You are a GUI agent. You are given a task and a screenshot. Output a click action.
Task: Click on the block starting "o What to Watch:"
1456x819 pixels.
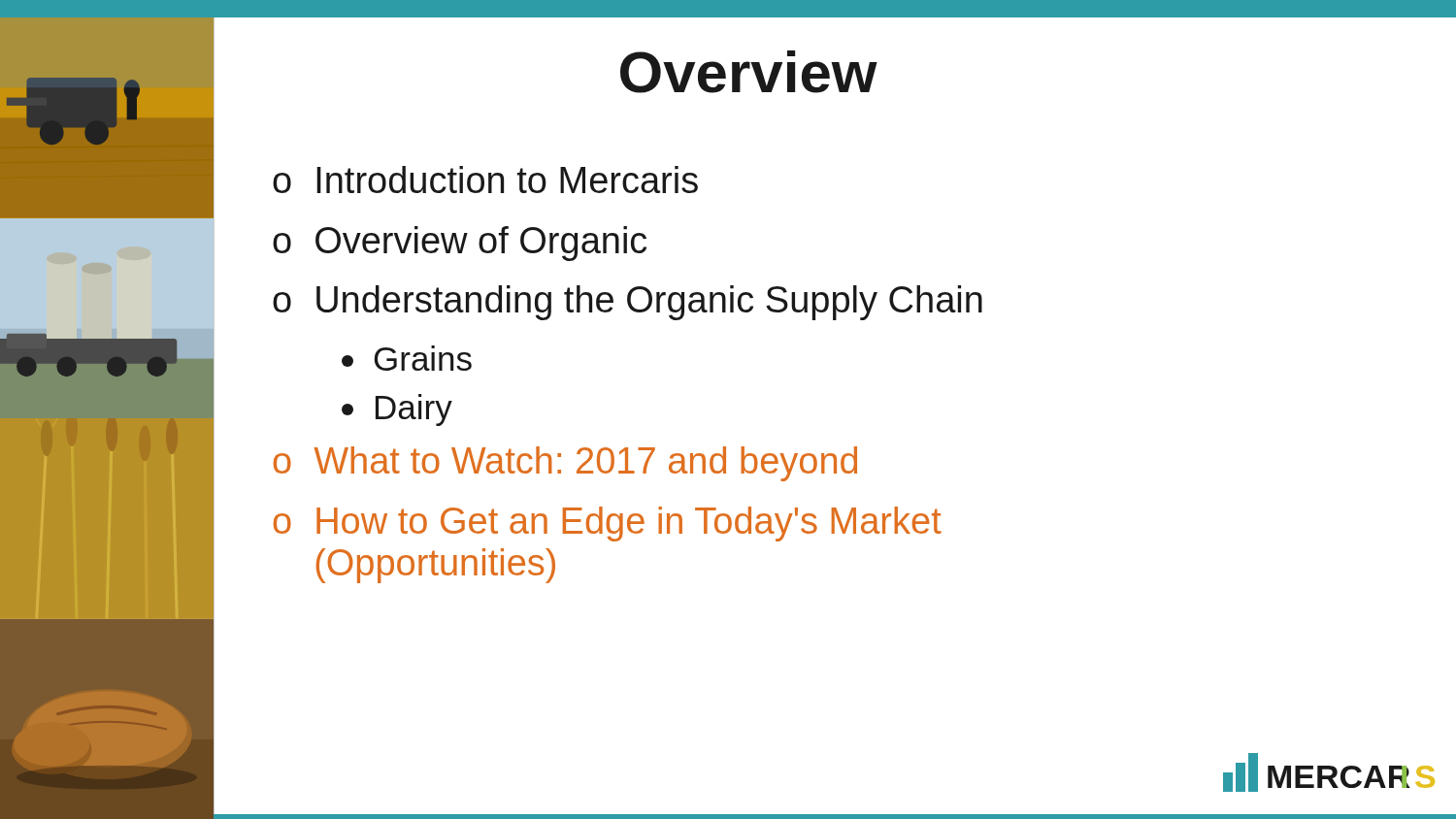pos(566,462)
